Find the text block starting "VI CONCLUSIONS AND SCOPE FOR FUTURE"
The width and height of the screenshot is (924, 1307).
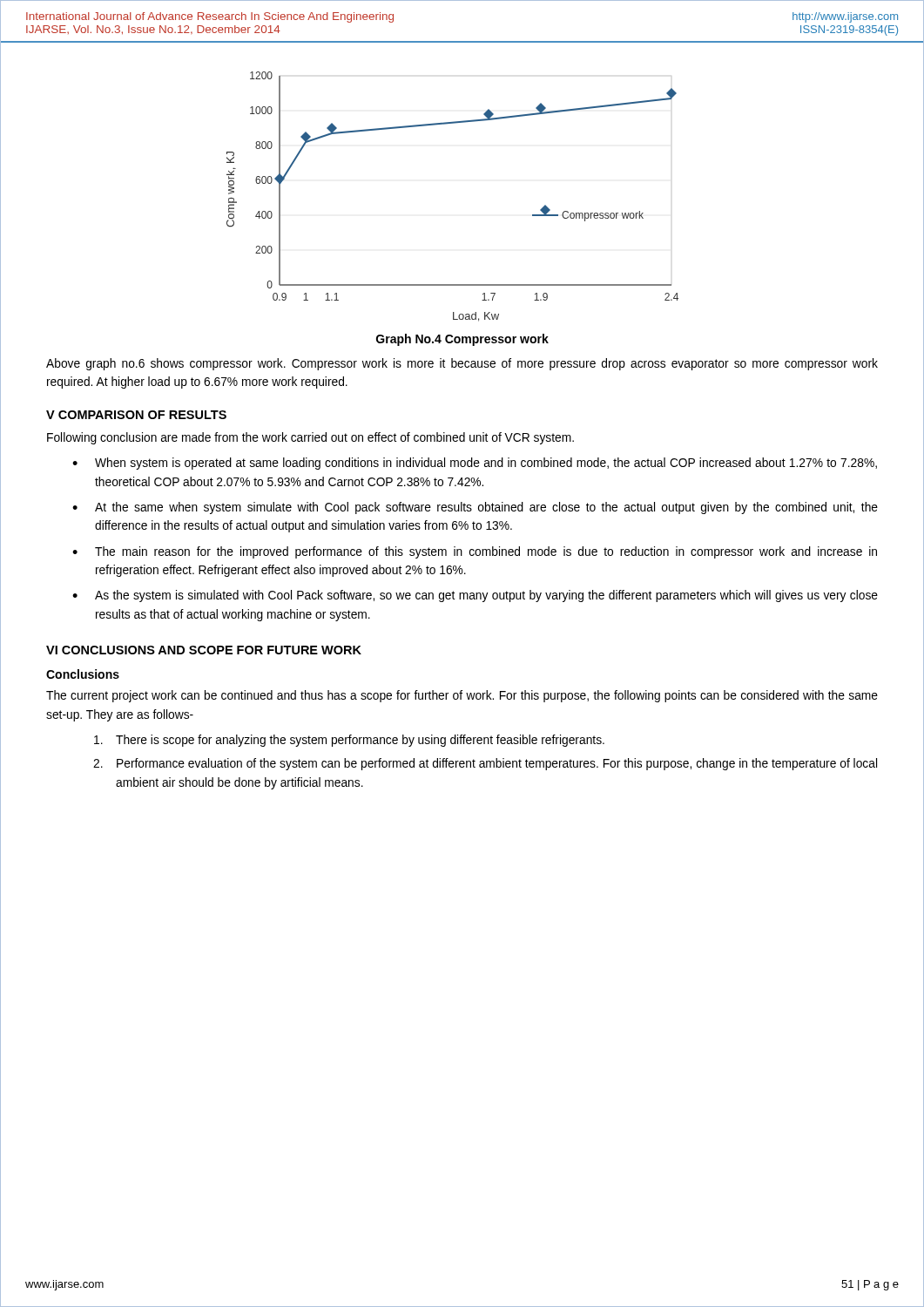(204, 650)
